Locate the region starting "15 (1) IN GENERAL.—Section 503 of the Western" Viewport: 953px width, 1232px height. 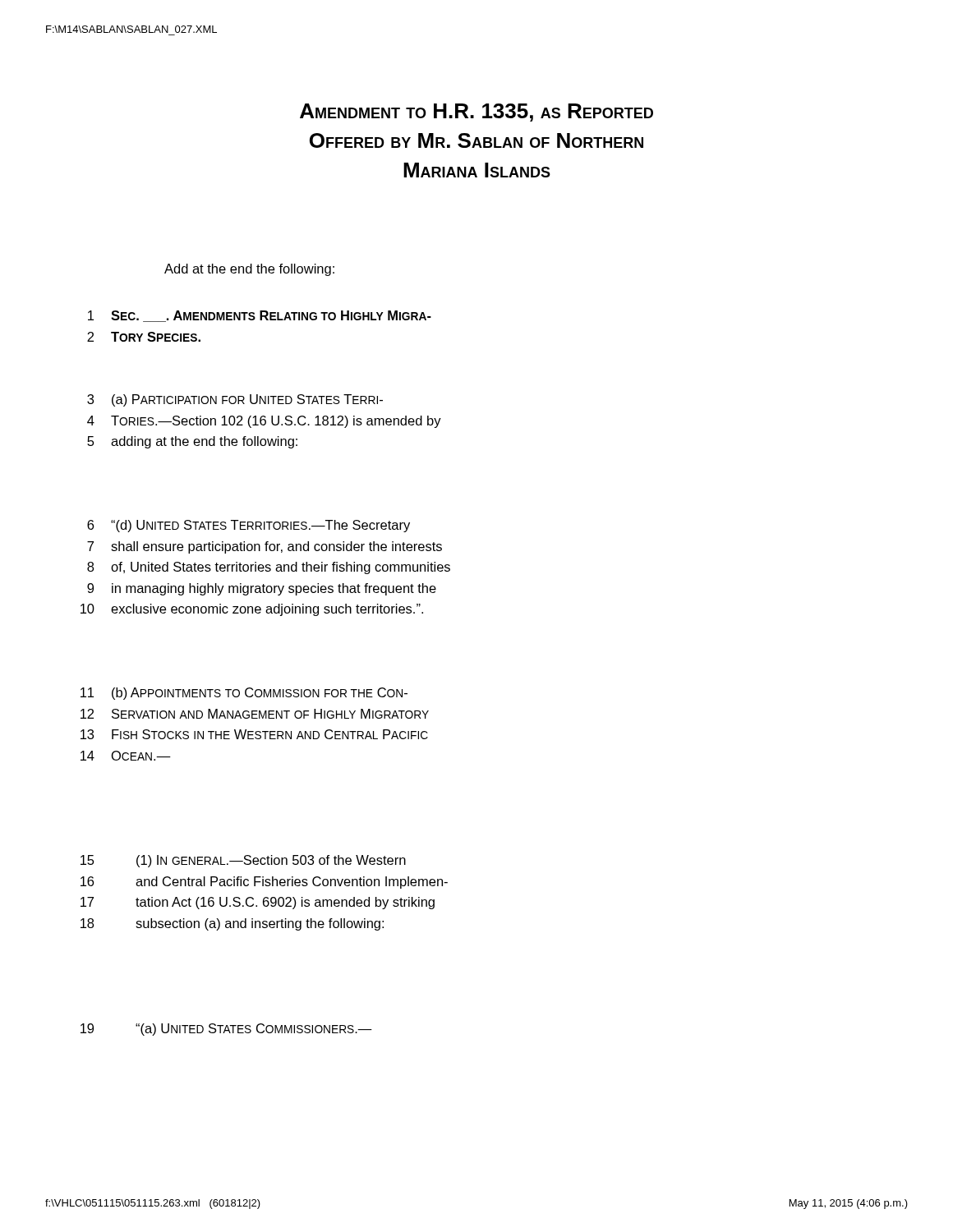(x=243, y=861)
